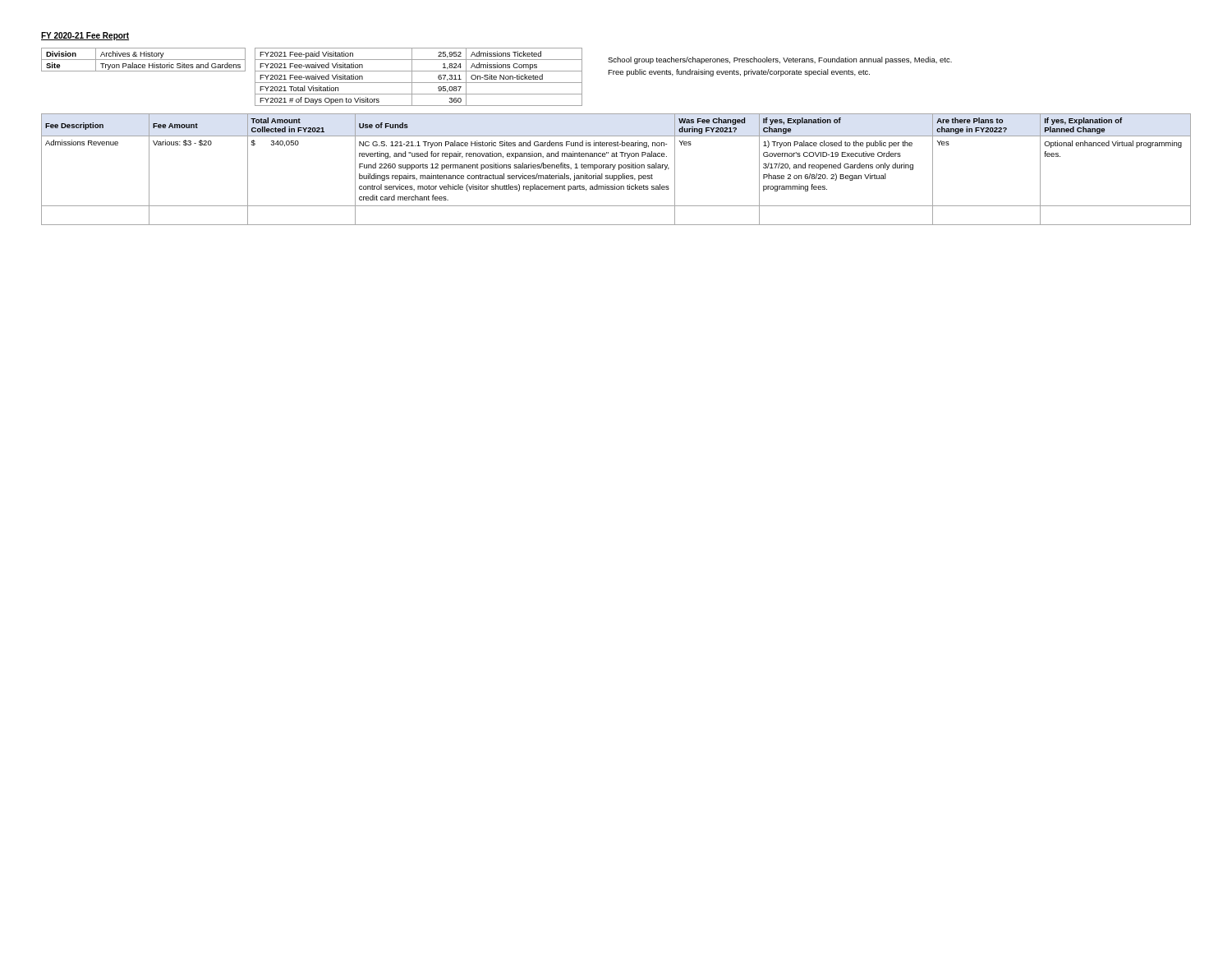The height and width of the screenshot is (953, 1232).
Task: Locate the table with the text "Are there Plans to change"
Action: [616, 169]
